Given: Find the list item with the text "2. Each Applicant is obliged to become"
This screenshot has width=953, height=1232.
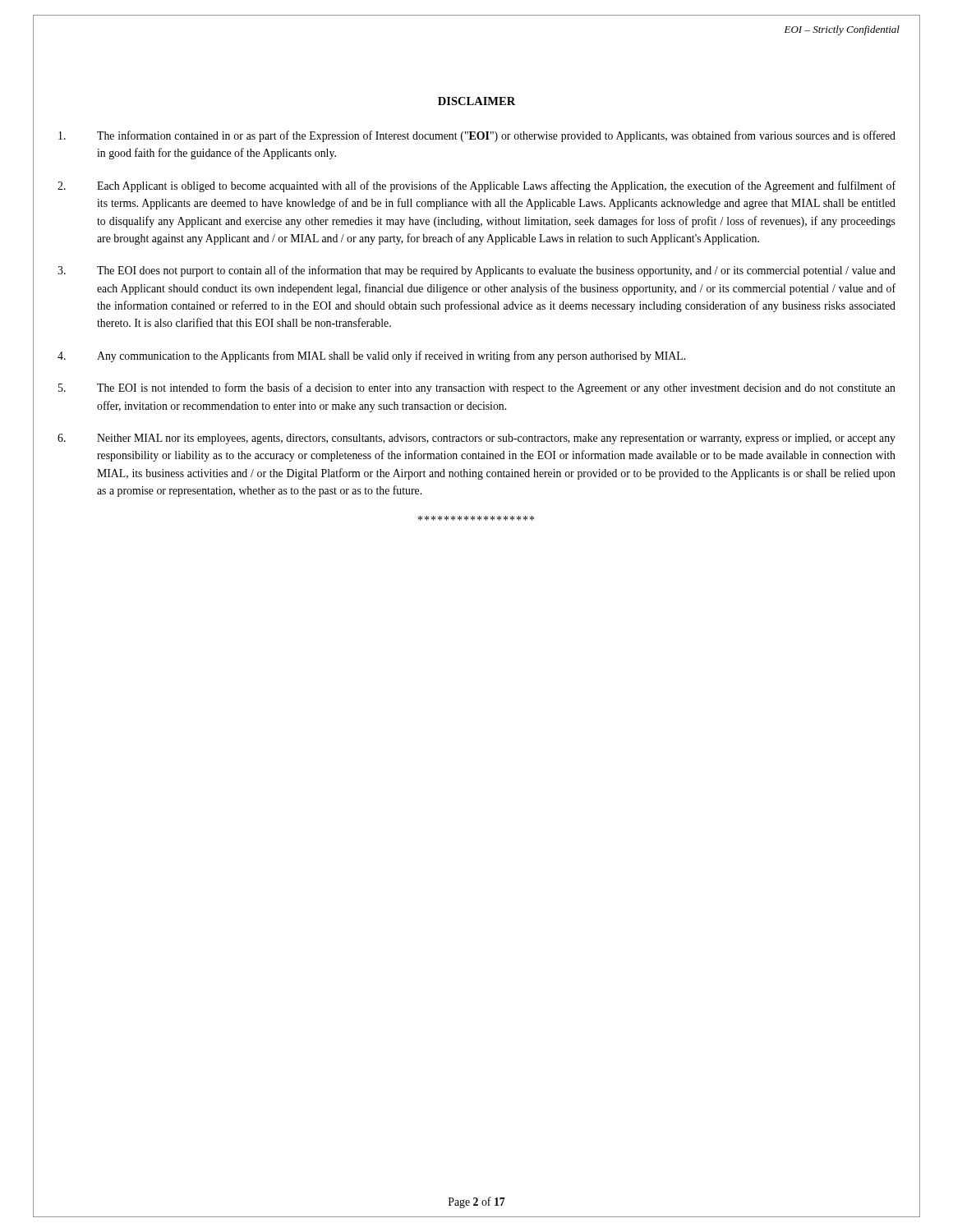Looking at the screenshot, I should (x=476, y=212).
